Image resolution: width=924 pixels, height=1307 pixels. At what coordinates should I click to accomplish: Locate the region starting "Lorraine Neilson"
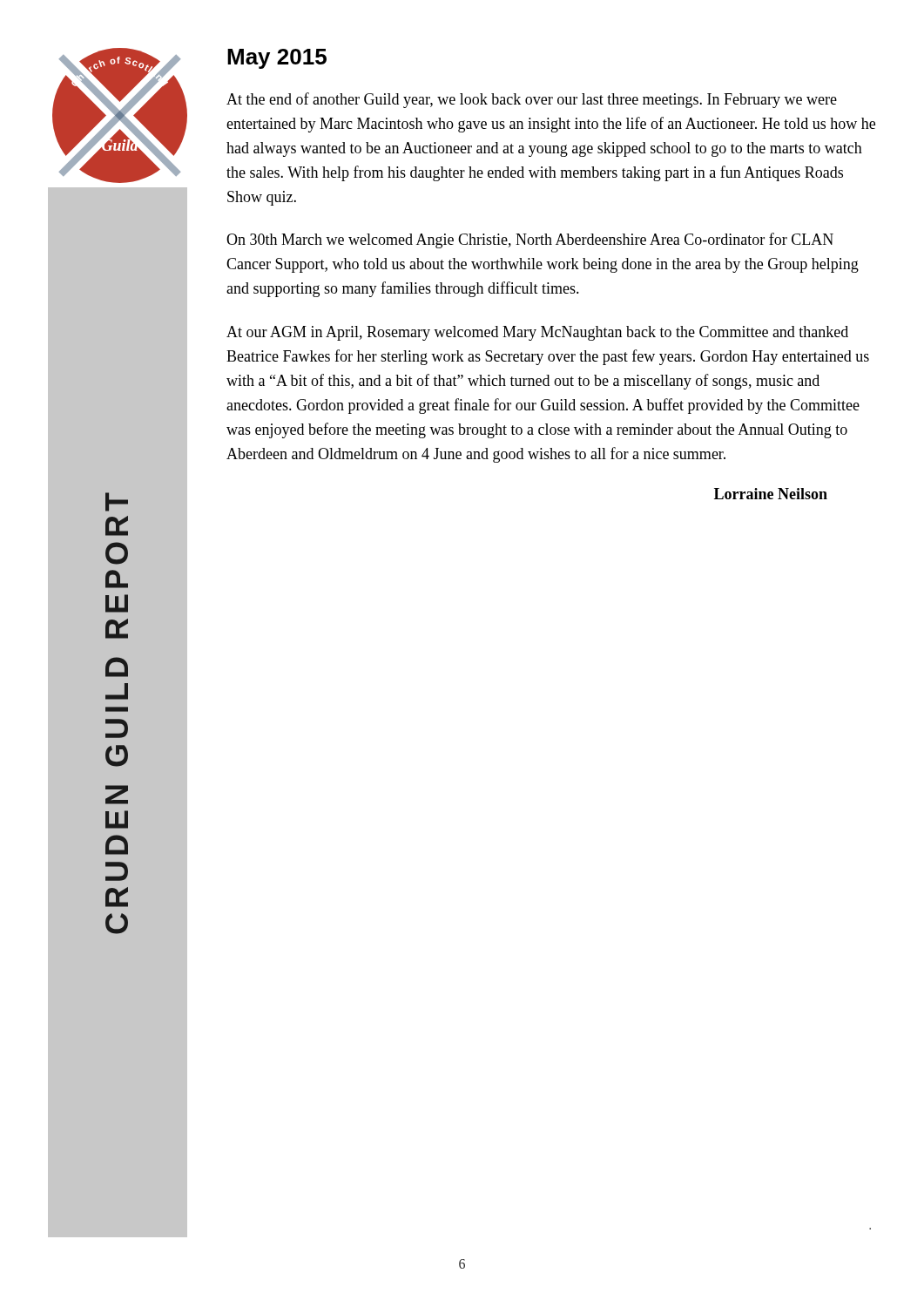pos(771,494)
